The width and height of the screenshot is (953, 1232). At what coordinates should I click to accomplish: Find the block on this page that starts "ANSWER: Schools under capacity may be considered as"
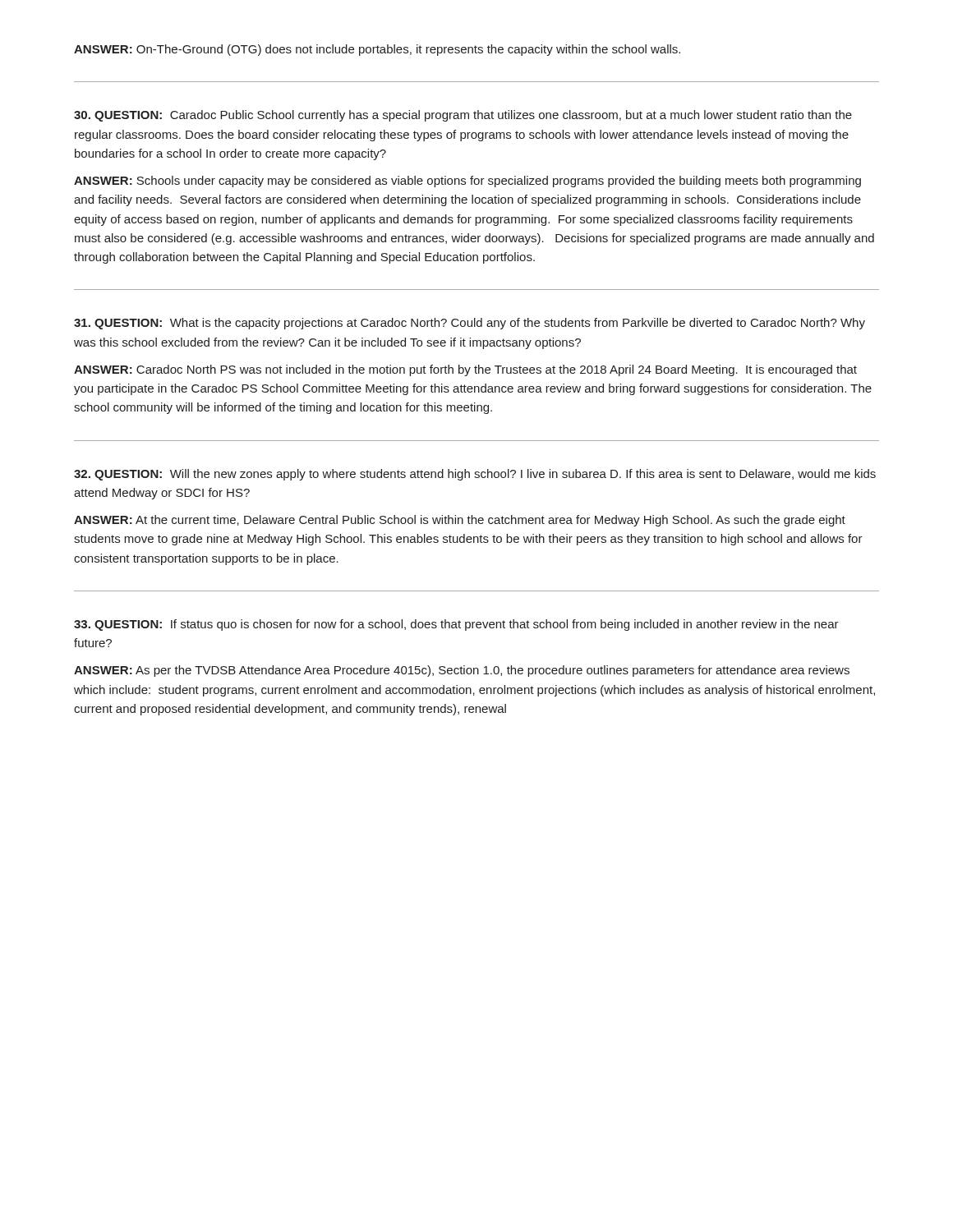coord(476,219)
